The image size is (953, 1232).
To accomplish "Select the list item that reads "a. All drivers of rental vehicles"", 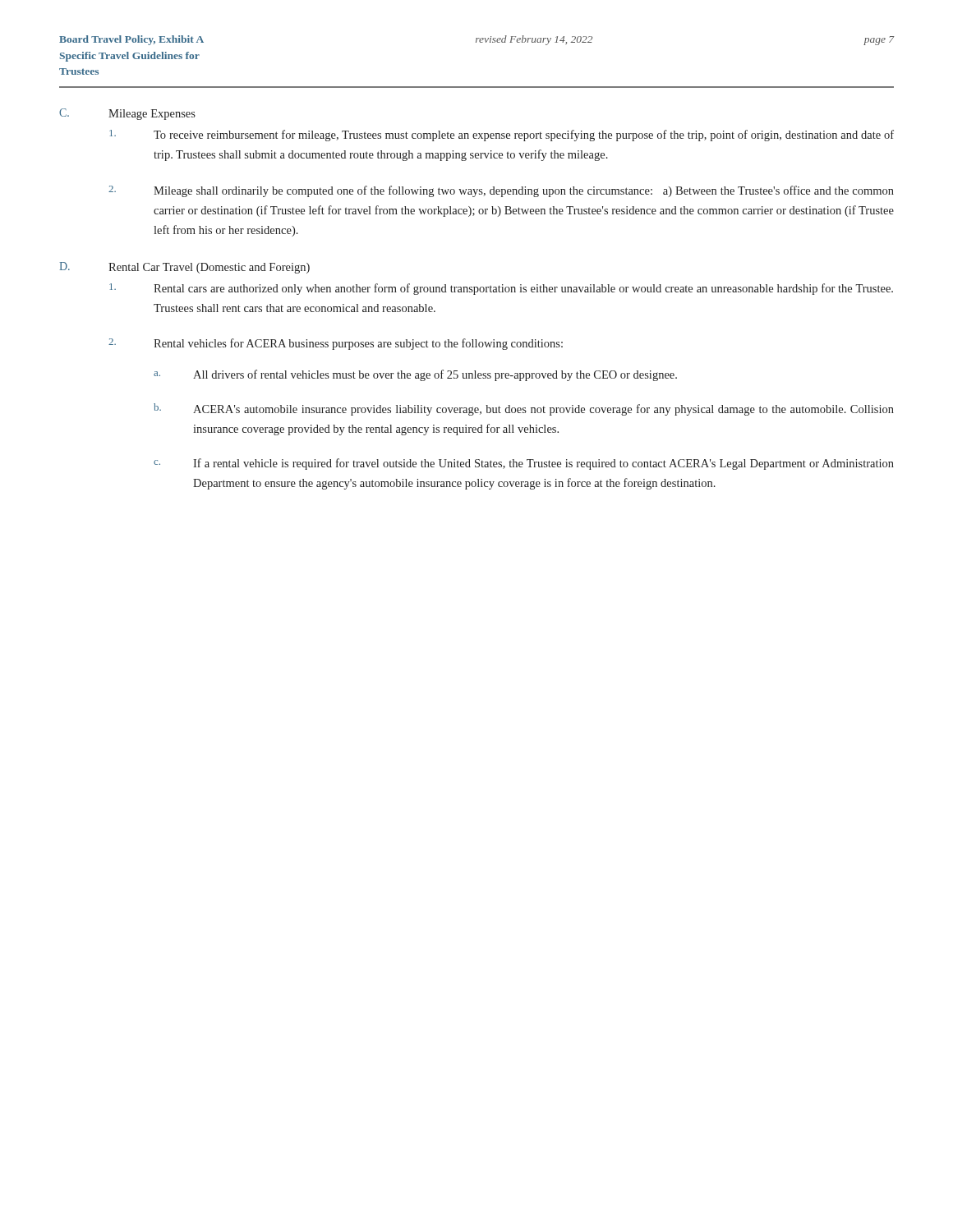I will click(524, 376).
